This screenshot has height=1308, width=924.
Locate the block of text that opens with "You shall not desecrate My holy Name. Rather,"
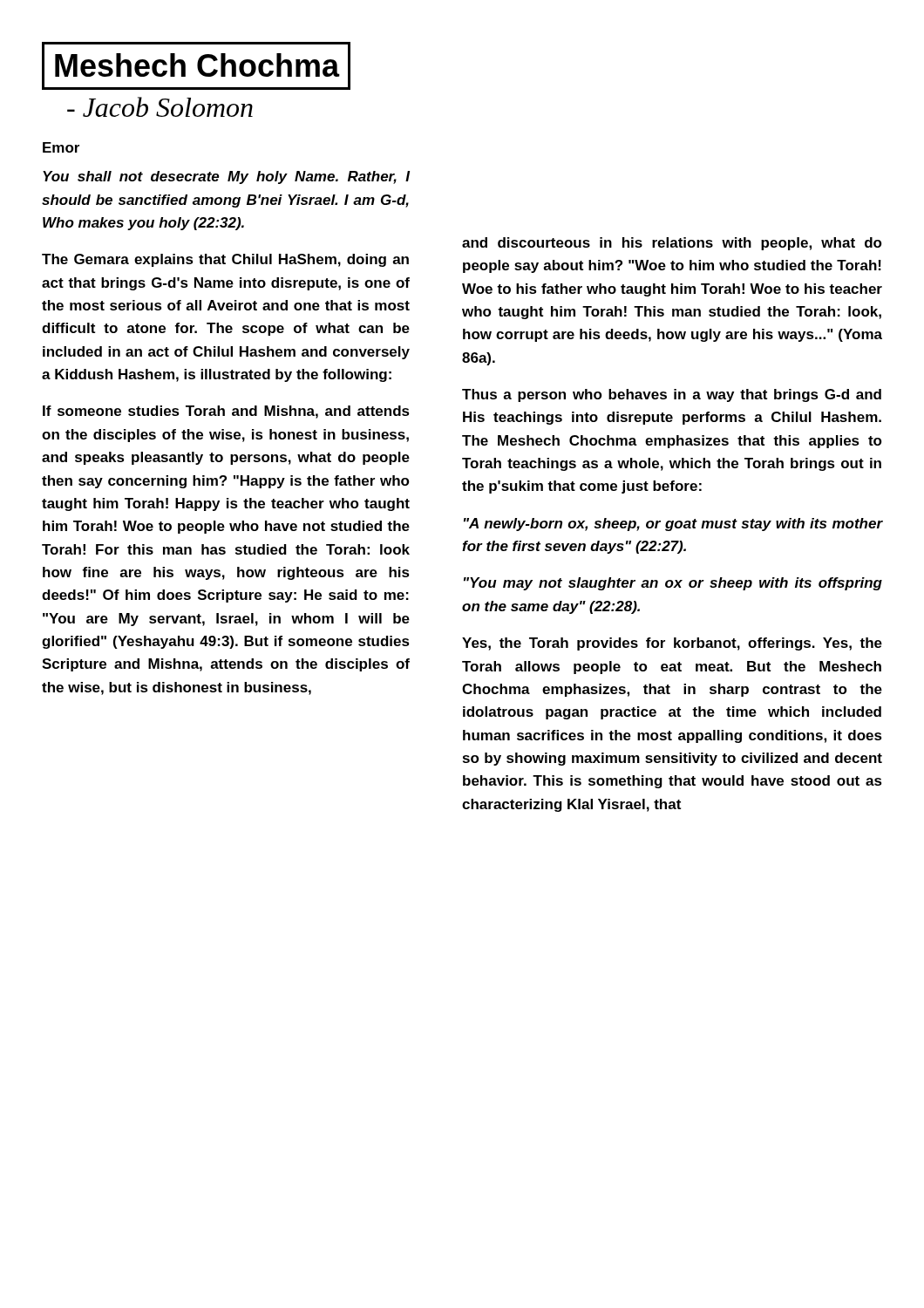coord(226,200)
